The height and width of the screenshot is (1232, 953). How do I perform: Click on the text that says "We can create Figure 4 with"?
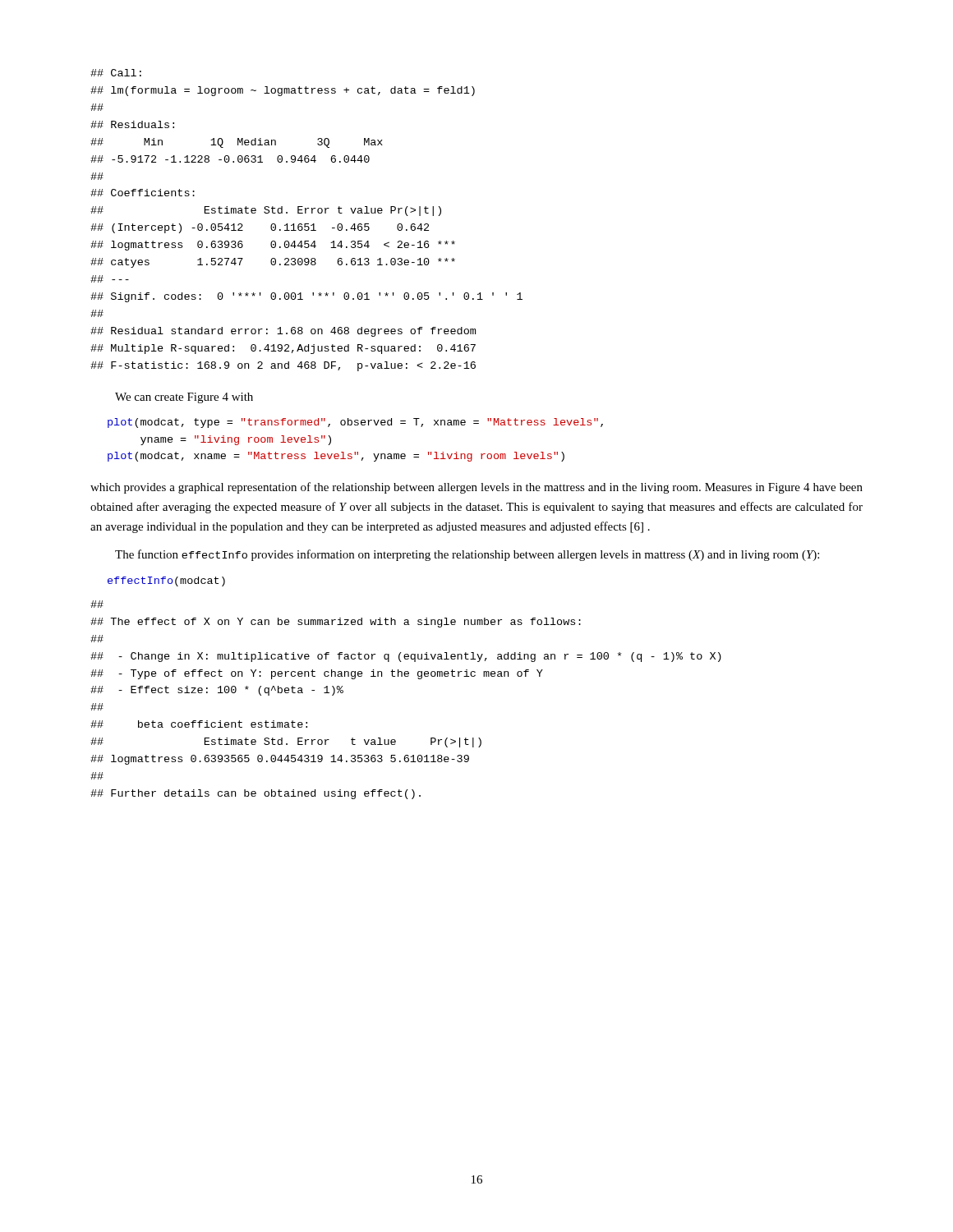point(184,396)
